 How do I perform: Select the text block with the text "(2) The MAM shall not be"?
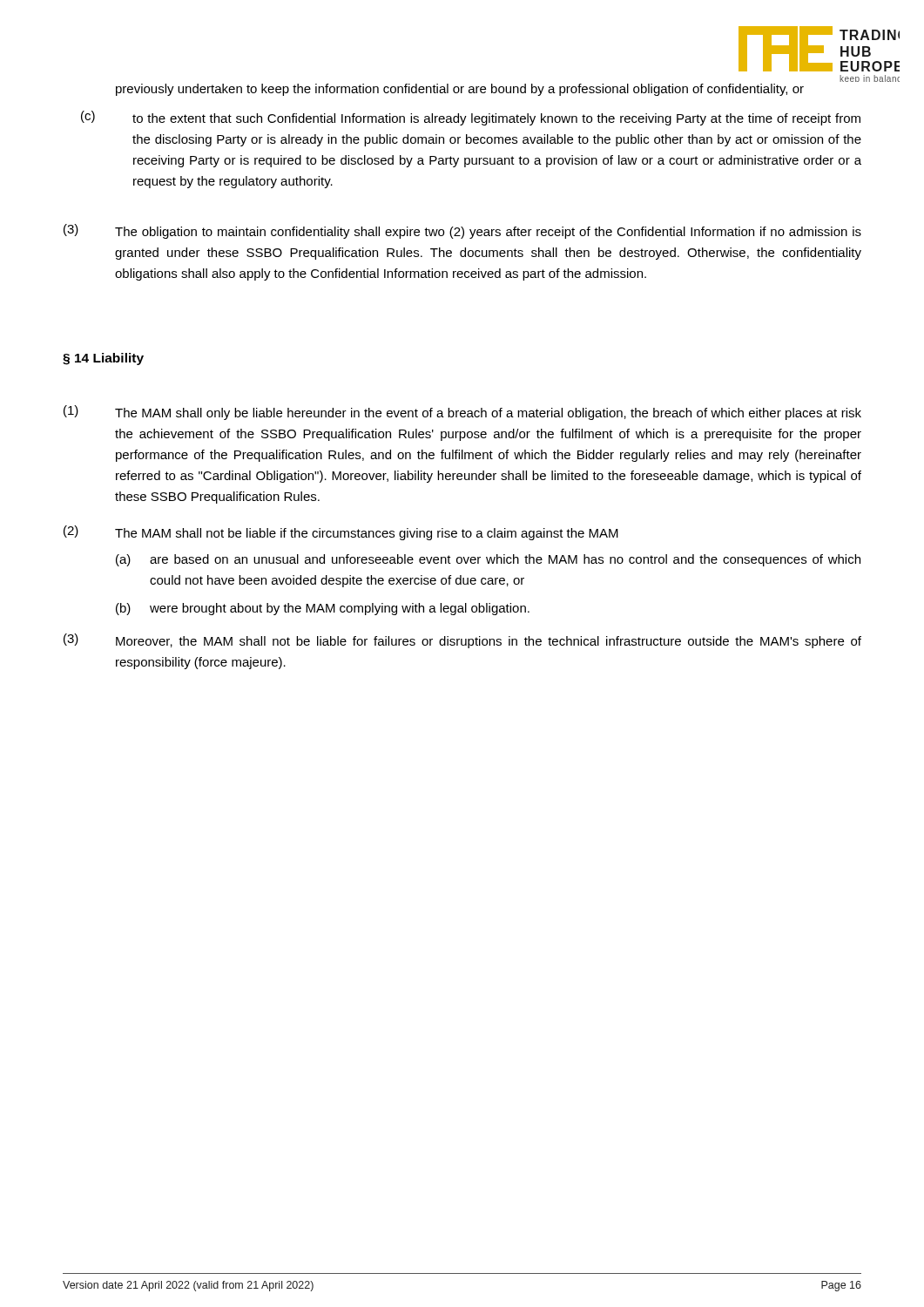[462, 574]
